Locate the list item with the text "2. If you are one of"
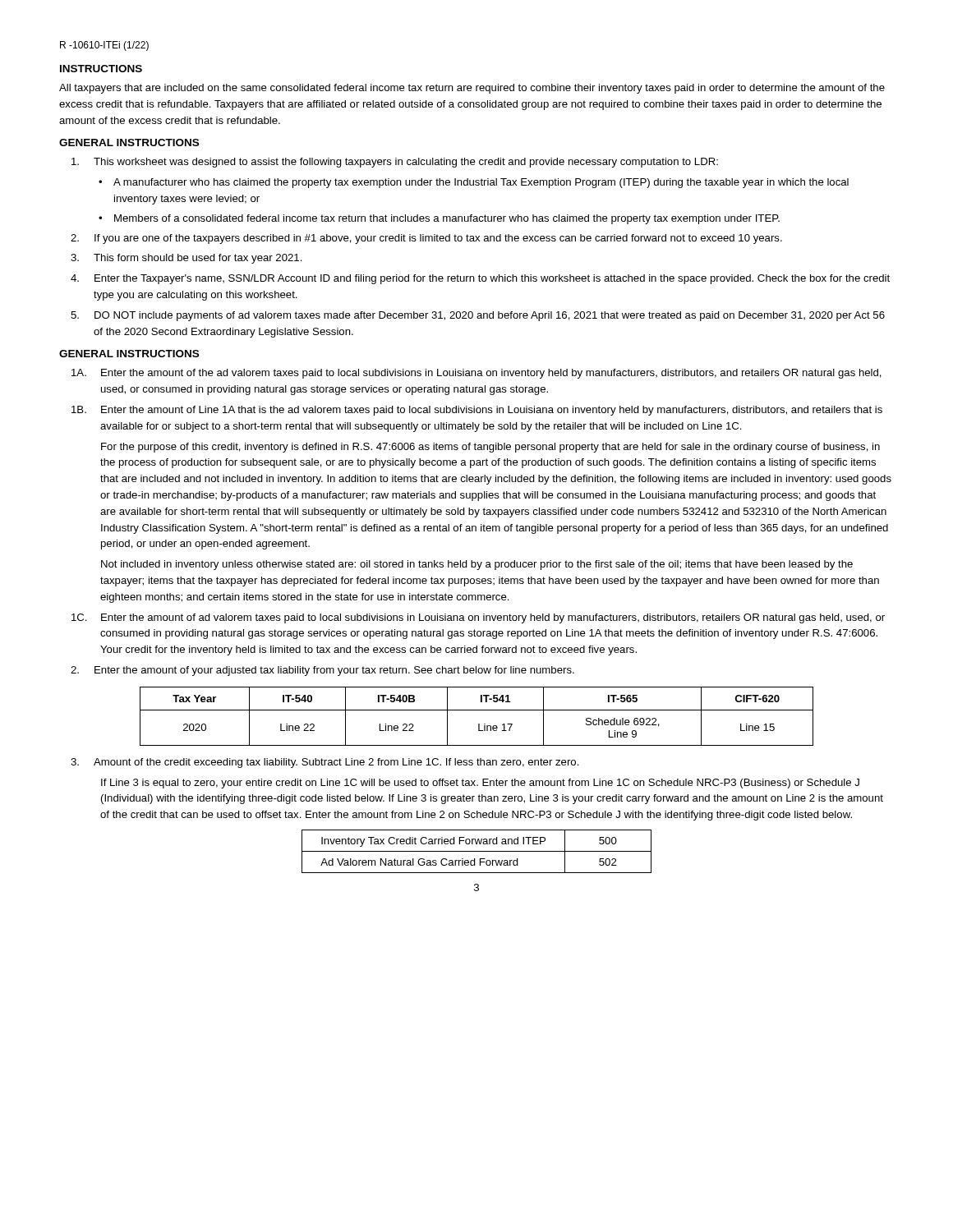This screenshot has width=953, height=1232. [x=421, y=238]
